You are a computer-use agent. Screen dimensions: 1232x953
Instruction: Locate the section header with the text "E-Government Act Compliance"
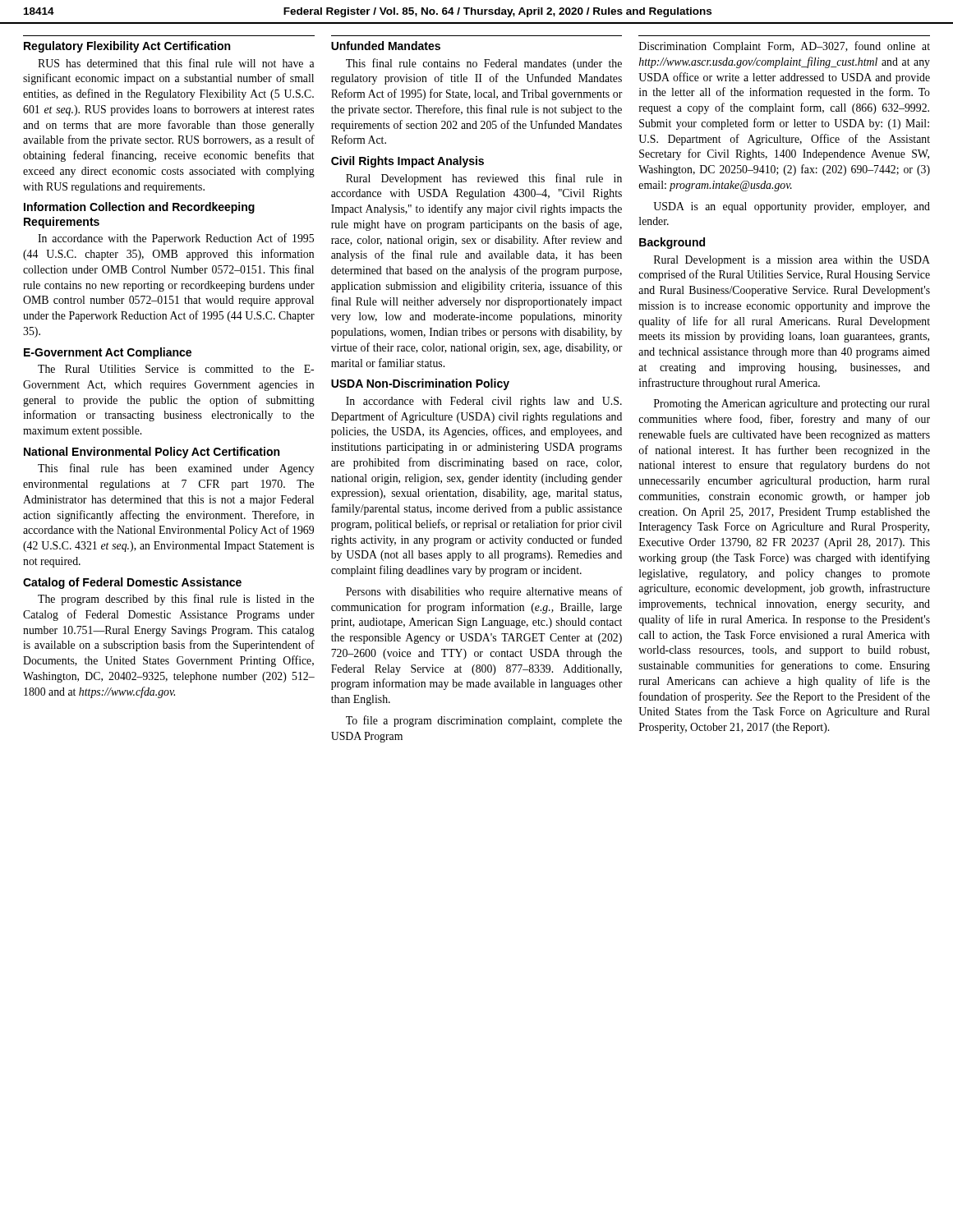(x=107, y=352)
